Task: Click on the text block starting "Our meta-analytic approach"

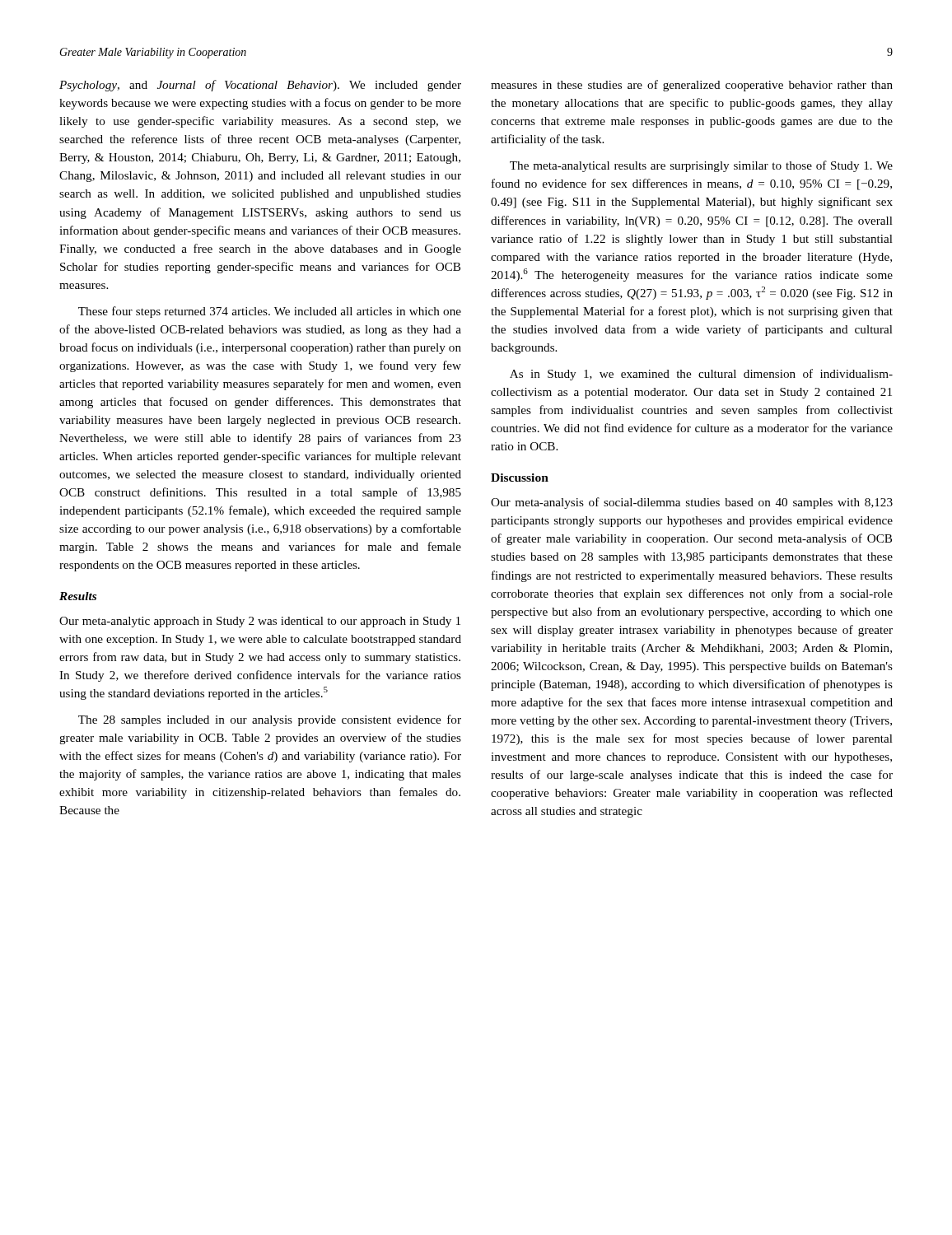Action: coord(260,657)
